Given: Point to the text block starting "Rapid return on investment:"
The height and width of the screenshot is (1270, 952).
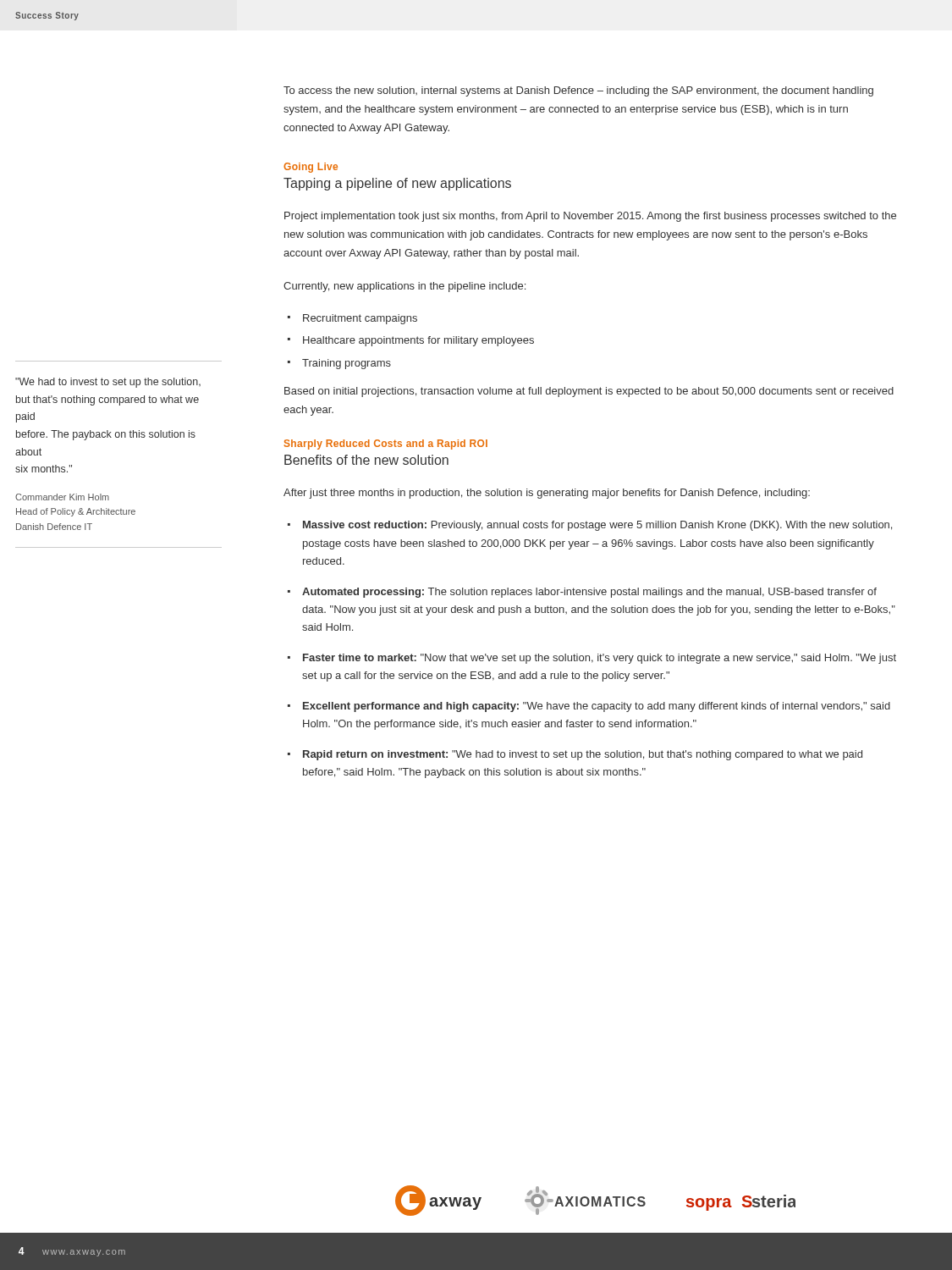Looking at the screenshot, I should tap(583, 763).
